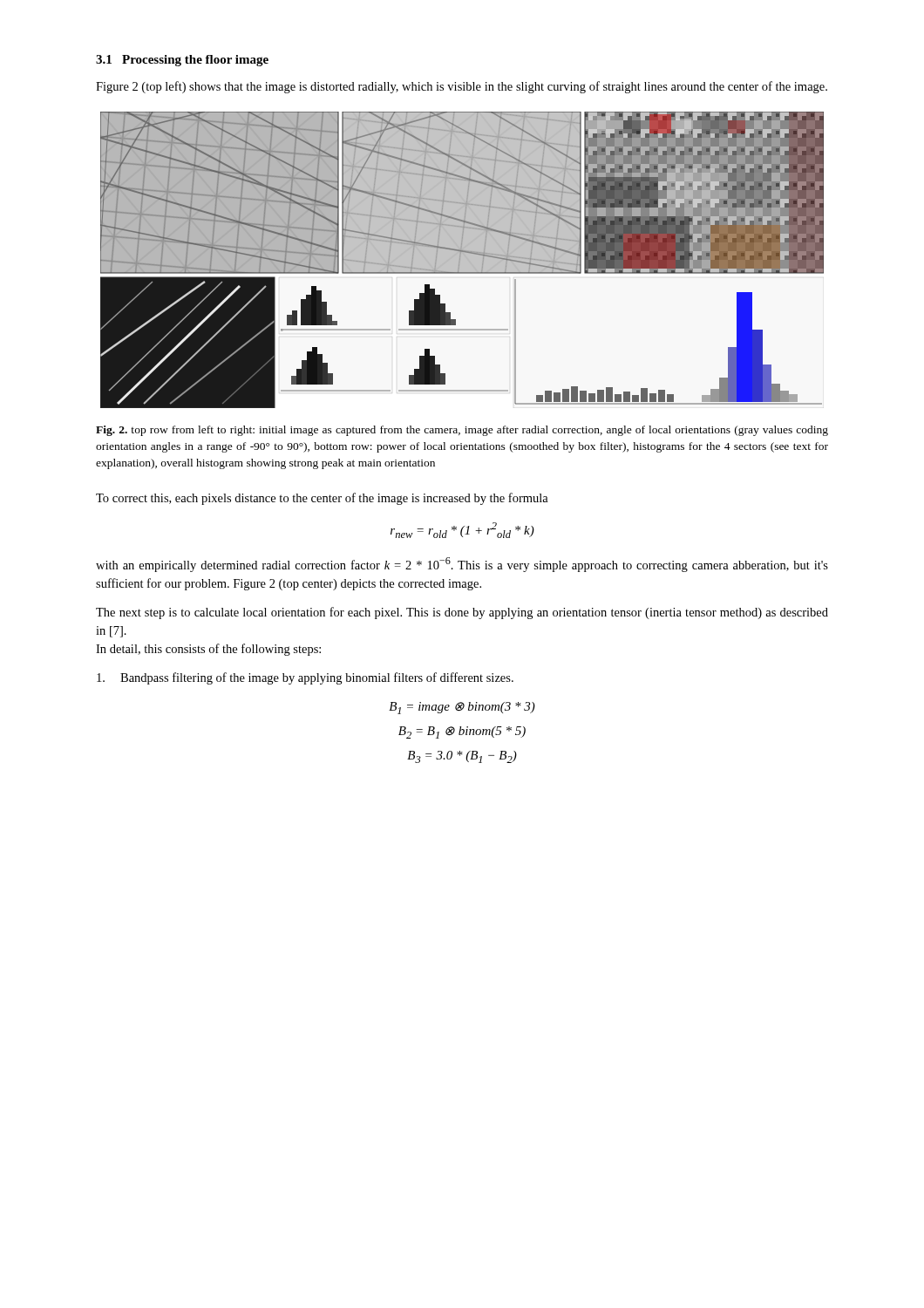Image resolution: width=924 pixels, height=1308 pixels.
Task: Find the photo
Action: pos(462,262)
